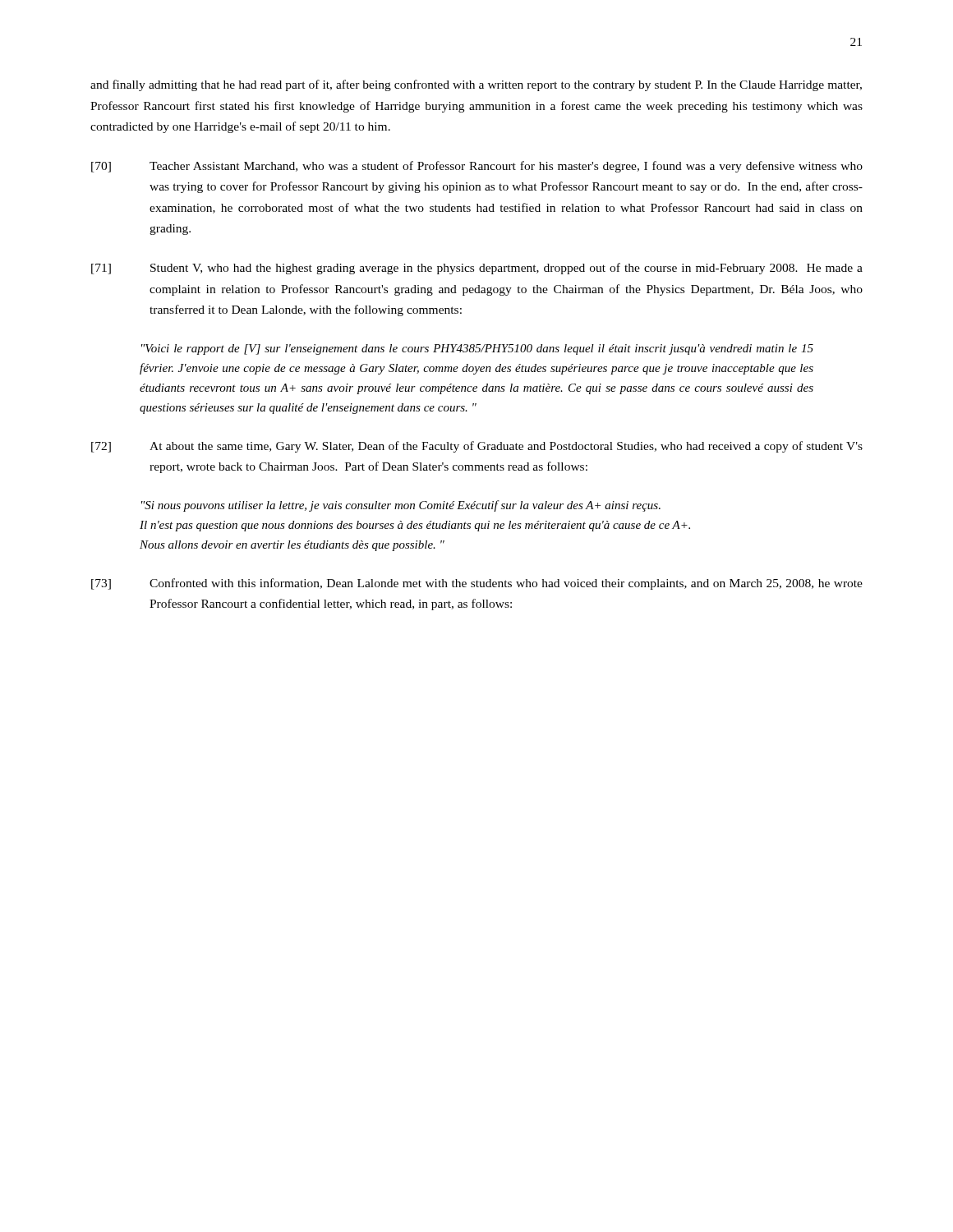The height and width of the screenshot is (1232, 953).
Task: Find the text block that reads "and finally admitting that he had read part"
Action: point(476,105)
